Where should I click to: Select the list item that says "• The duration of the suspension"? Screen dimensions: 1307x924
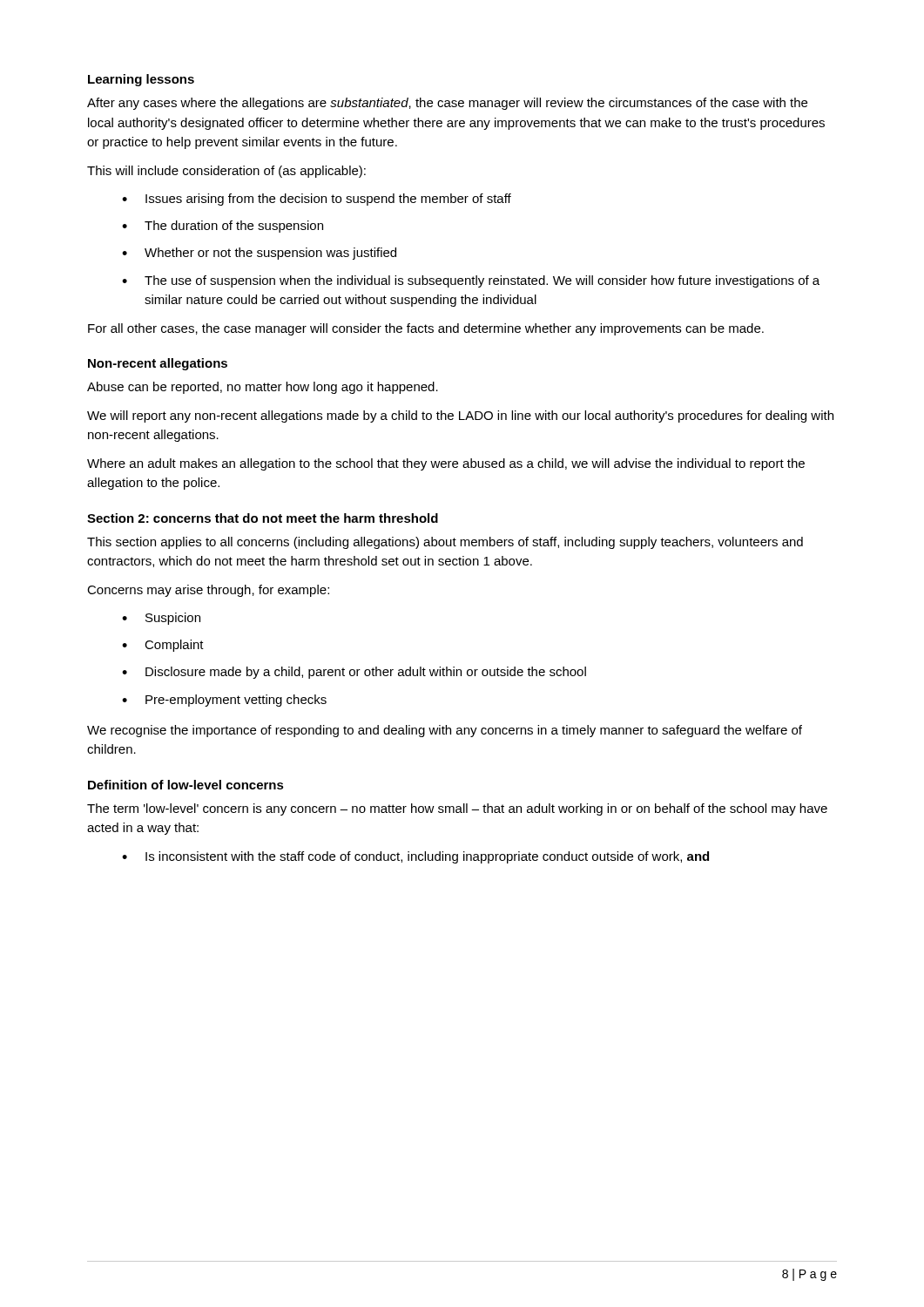223,227
